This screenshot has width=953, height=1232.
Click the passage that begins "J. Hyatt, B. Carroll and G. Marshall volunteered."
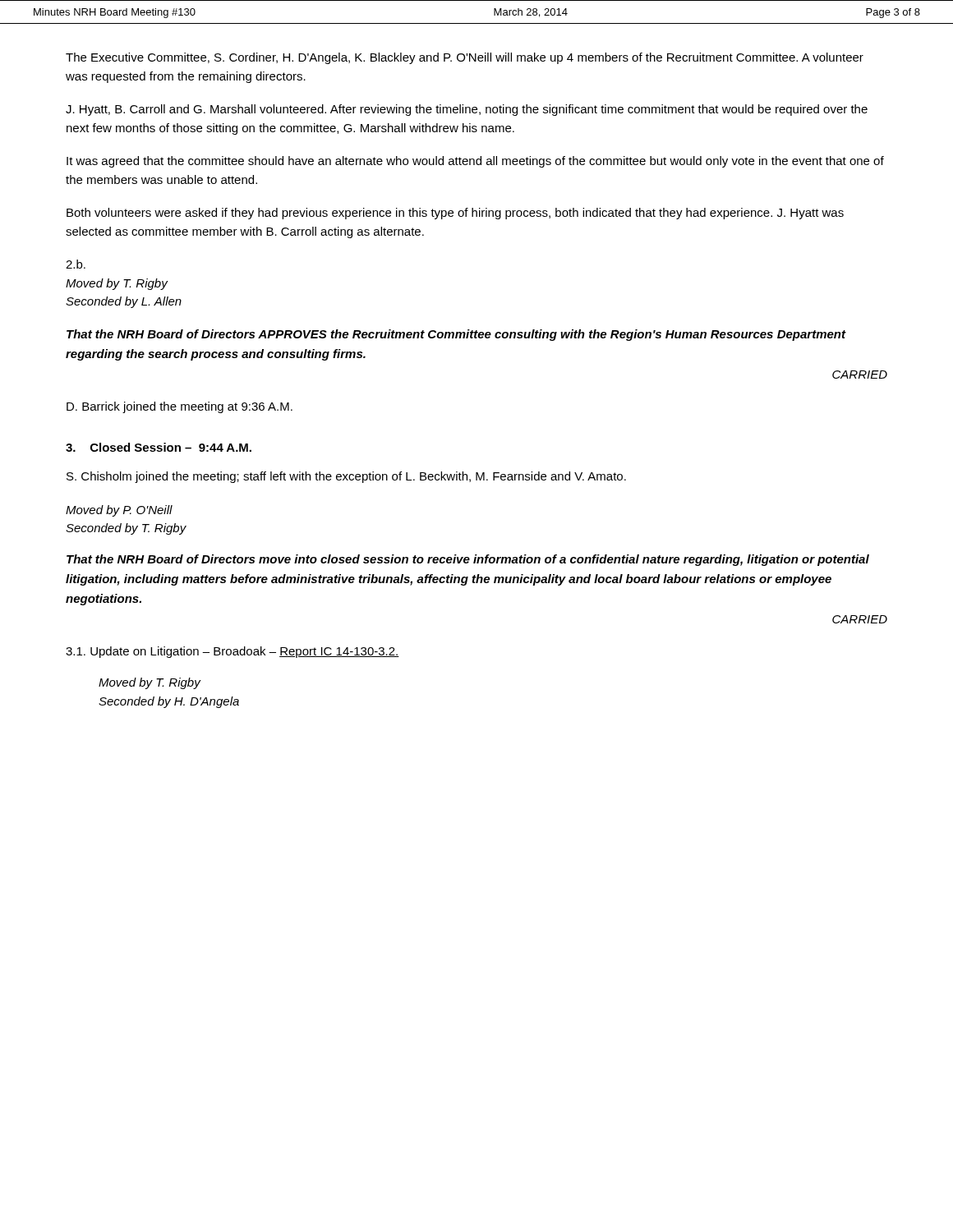point(467,118)
